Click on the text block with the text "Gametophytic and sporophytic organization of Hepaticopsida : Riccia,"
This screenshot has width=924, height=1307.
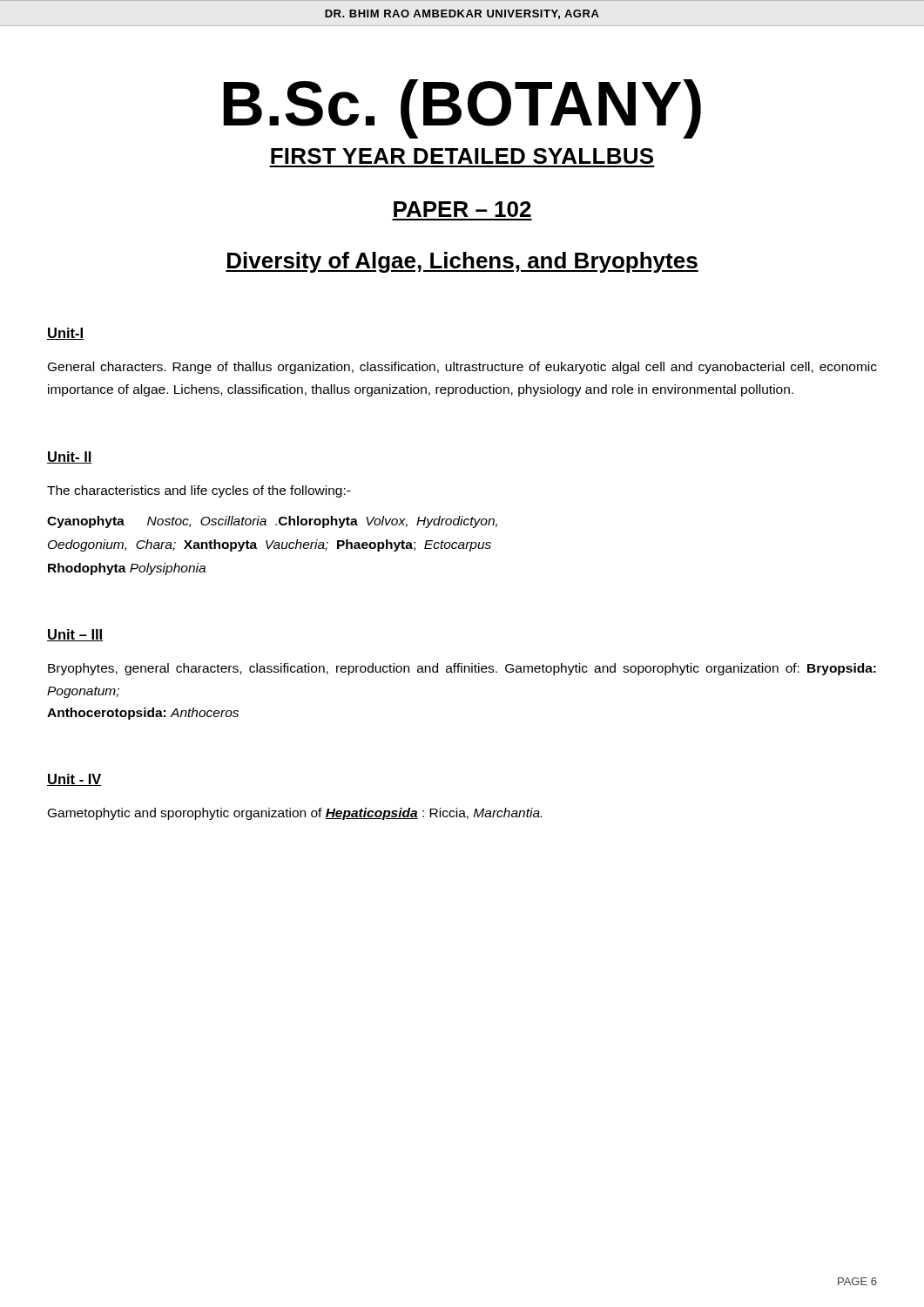[295, 812]
